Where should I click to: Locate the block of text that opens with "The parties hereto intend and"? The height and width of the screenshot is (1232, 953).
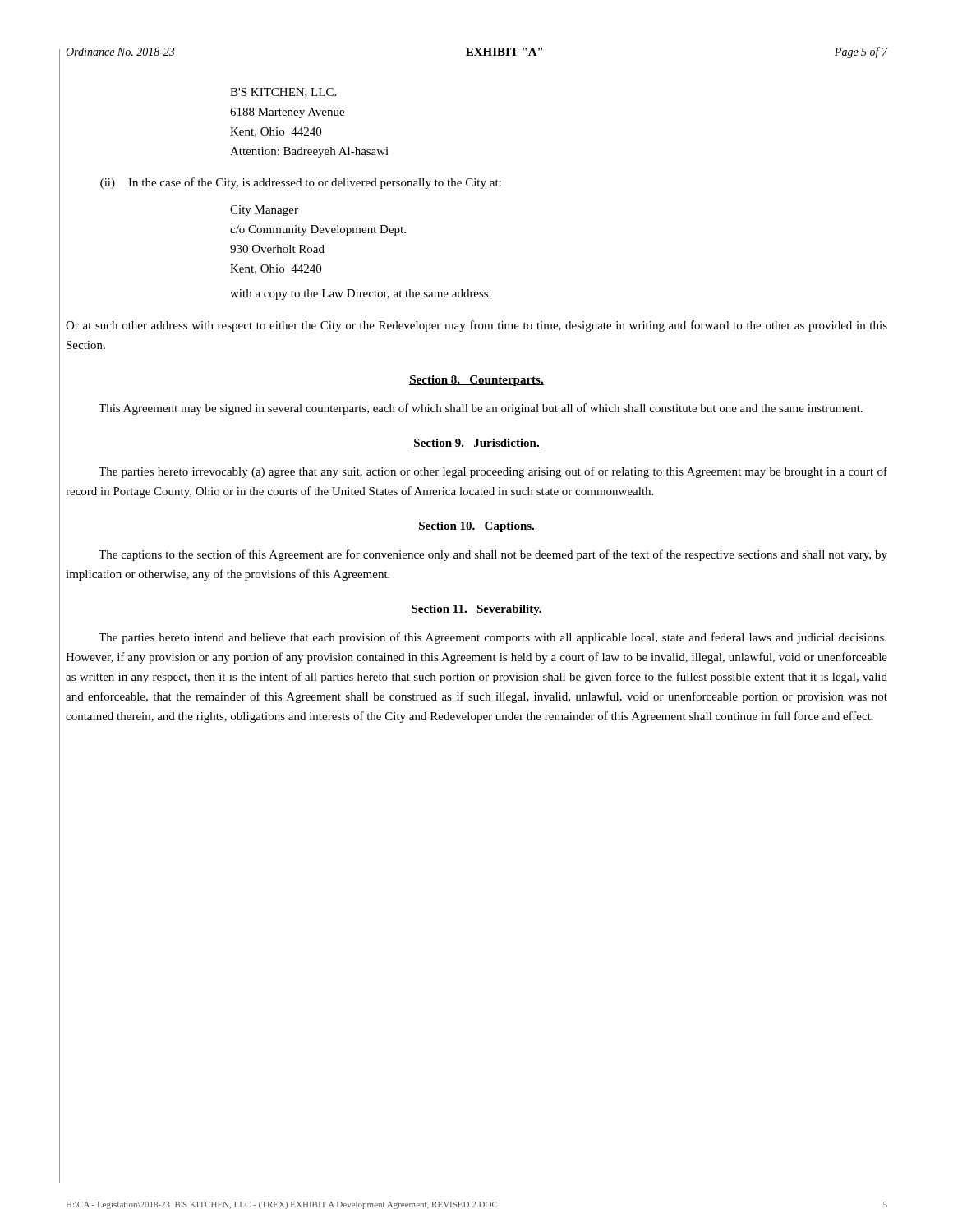coord(476,677)
